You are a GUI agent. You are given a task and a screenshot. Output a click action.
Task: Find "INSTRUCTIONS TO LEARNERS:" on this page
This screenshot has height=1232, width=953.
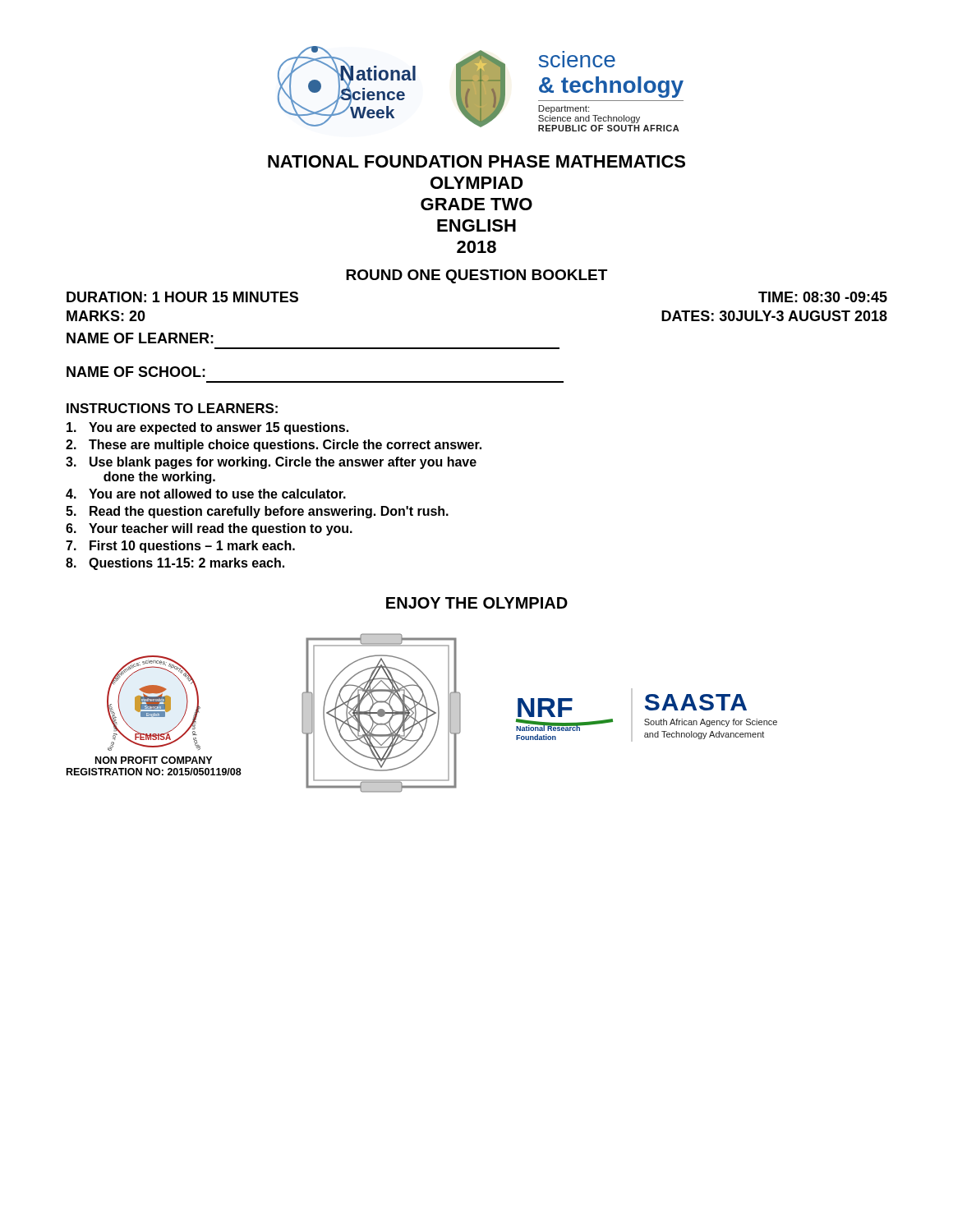point(172,409)
